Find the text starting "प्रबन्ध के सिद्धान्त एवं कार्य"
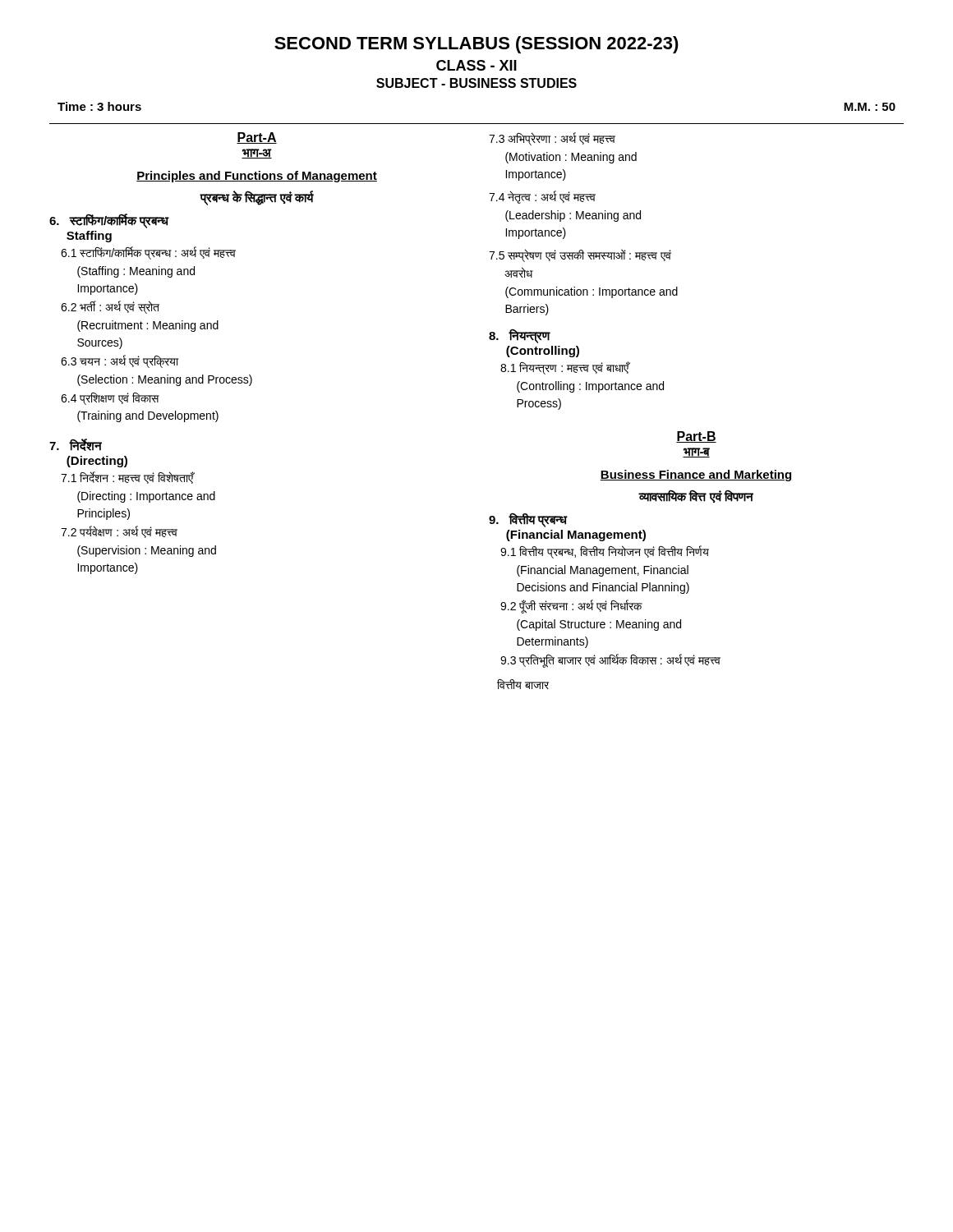Viewport: 953px width, 1232px height. coord(257,198)
